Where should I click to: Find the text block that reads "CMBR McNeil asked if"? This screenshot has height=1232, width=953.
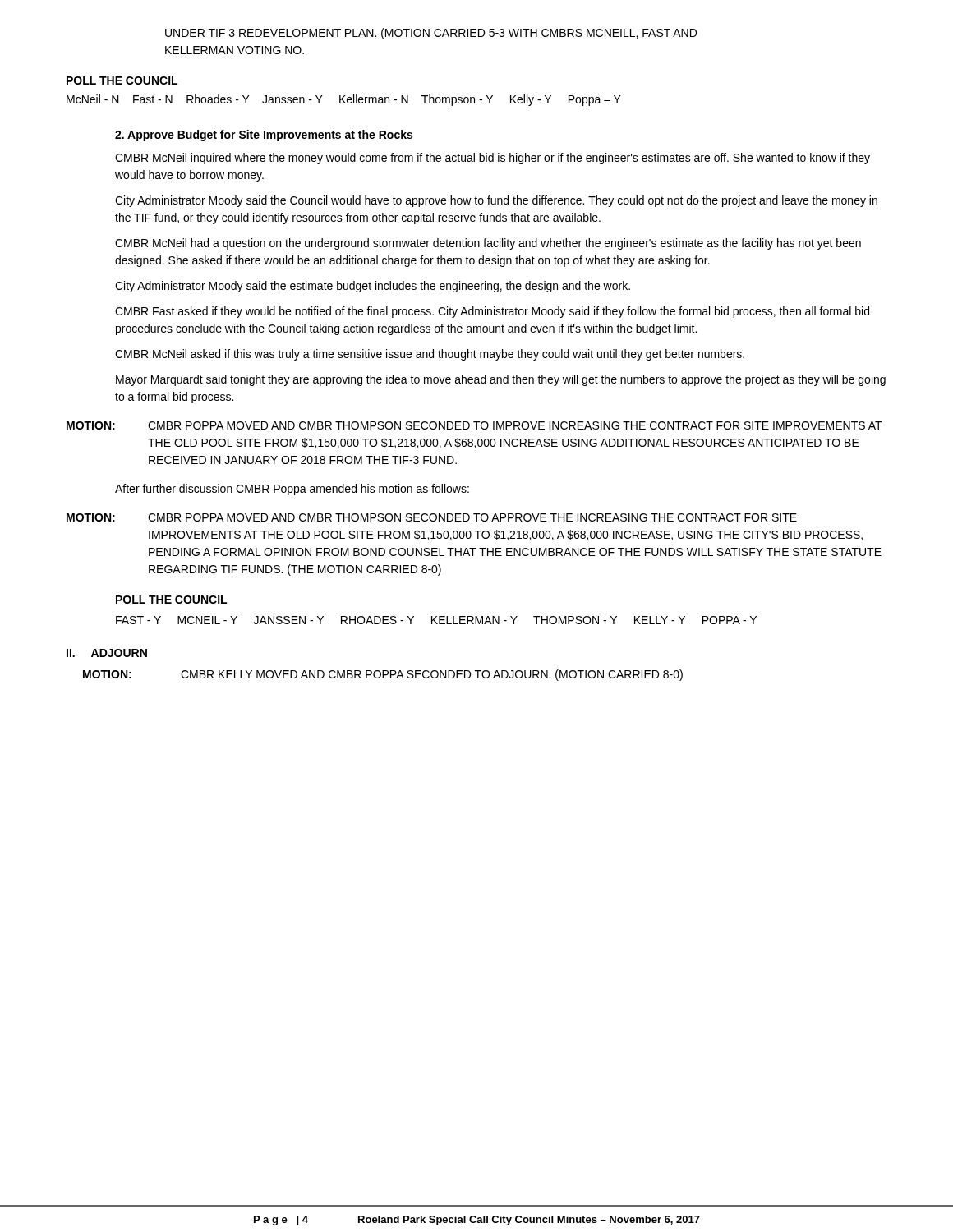430,354
